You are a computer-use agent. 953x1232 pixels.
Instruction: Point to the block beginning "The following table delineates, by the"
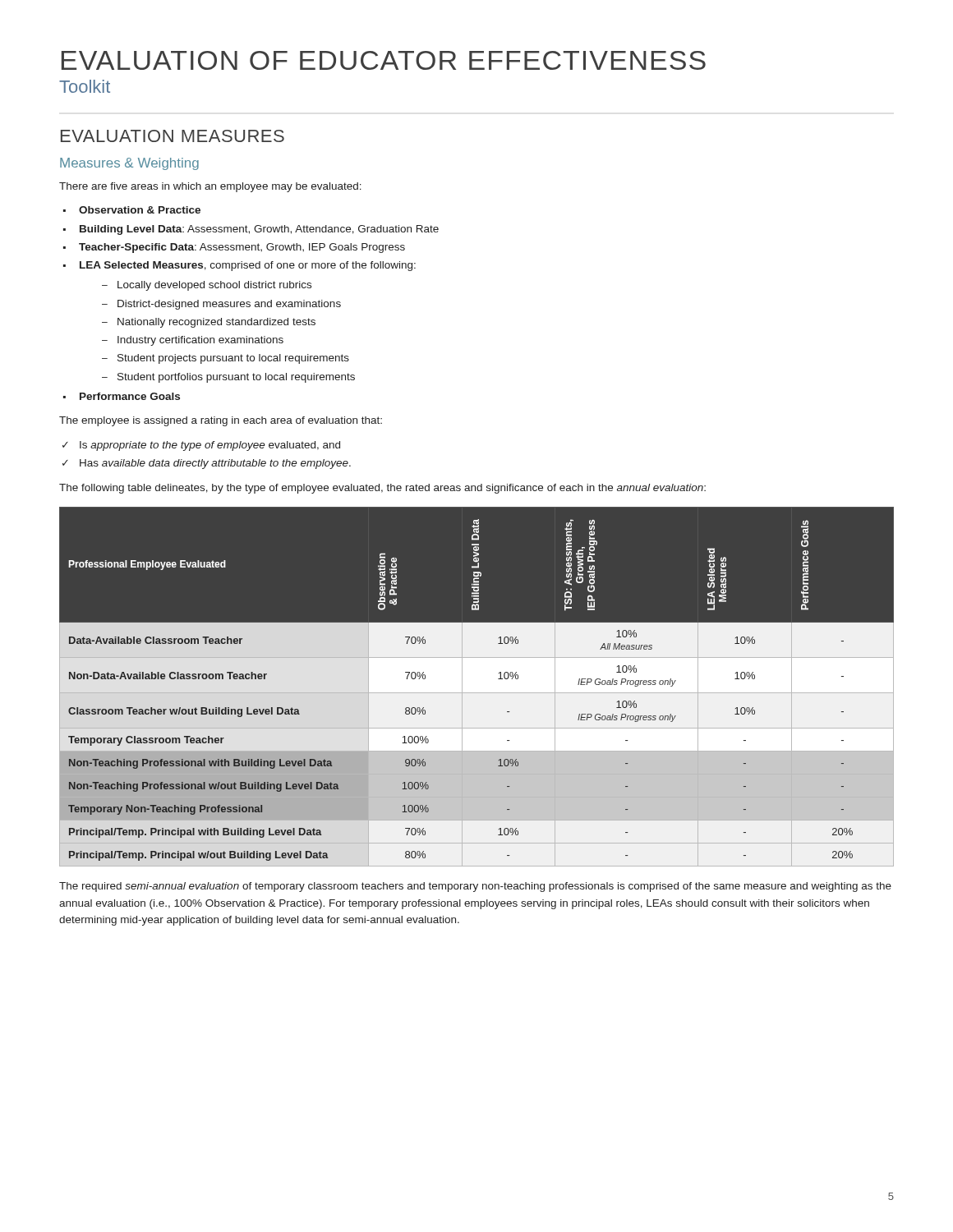[476, 488]
